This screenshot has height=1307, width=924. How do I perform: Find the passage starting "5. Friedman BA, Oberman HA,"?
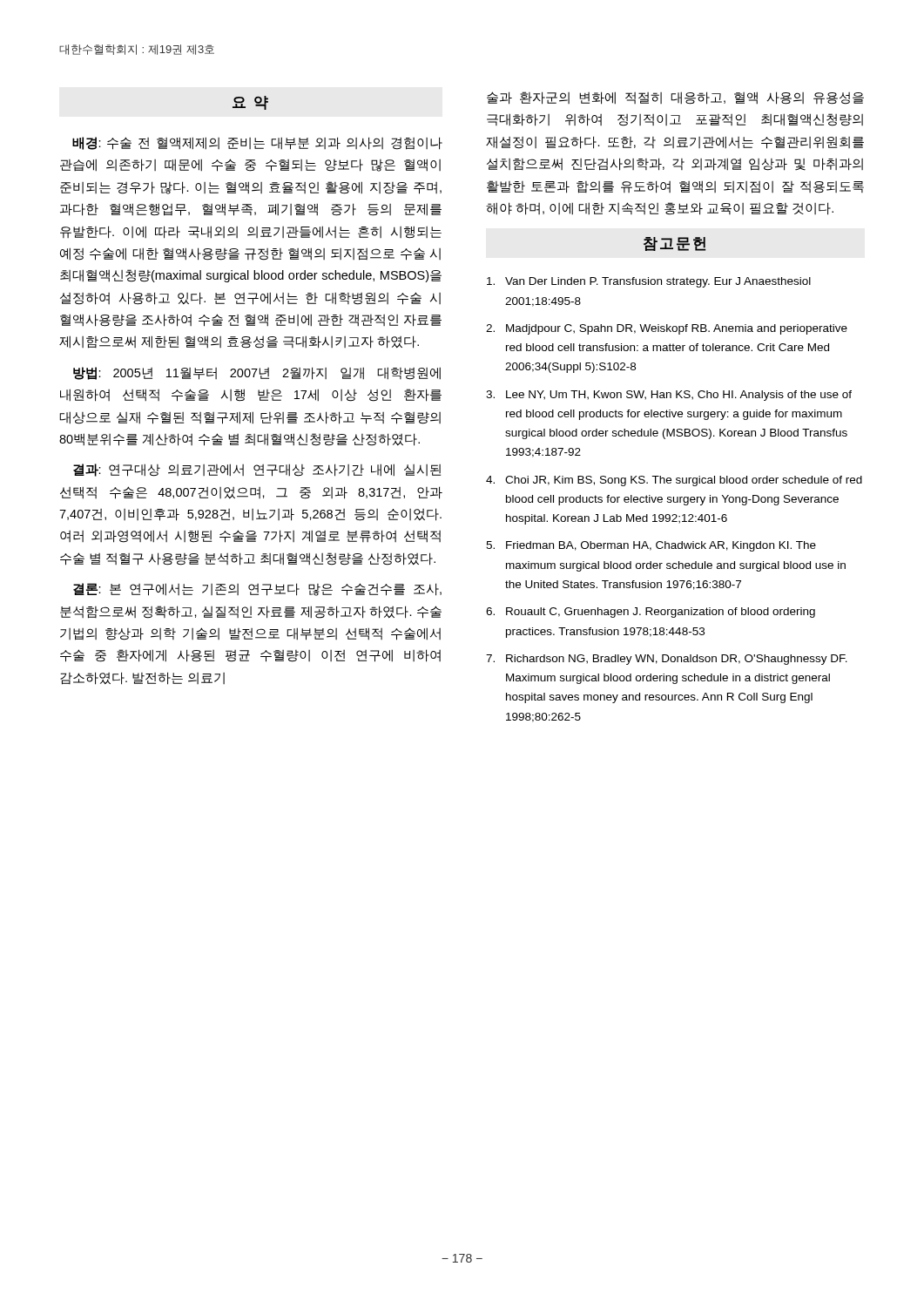(x=675, y=565)
